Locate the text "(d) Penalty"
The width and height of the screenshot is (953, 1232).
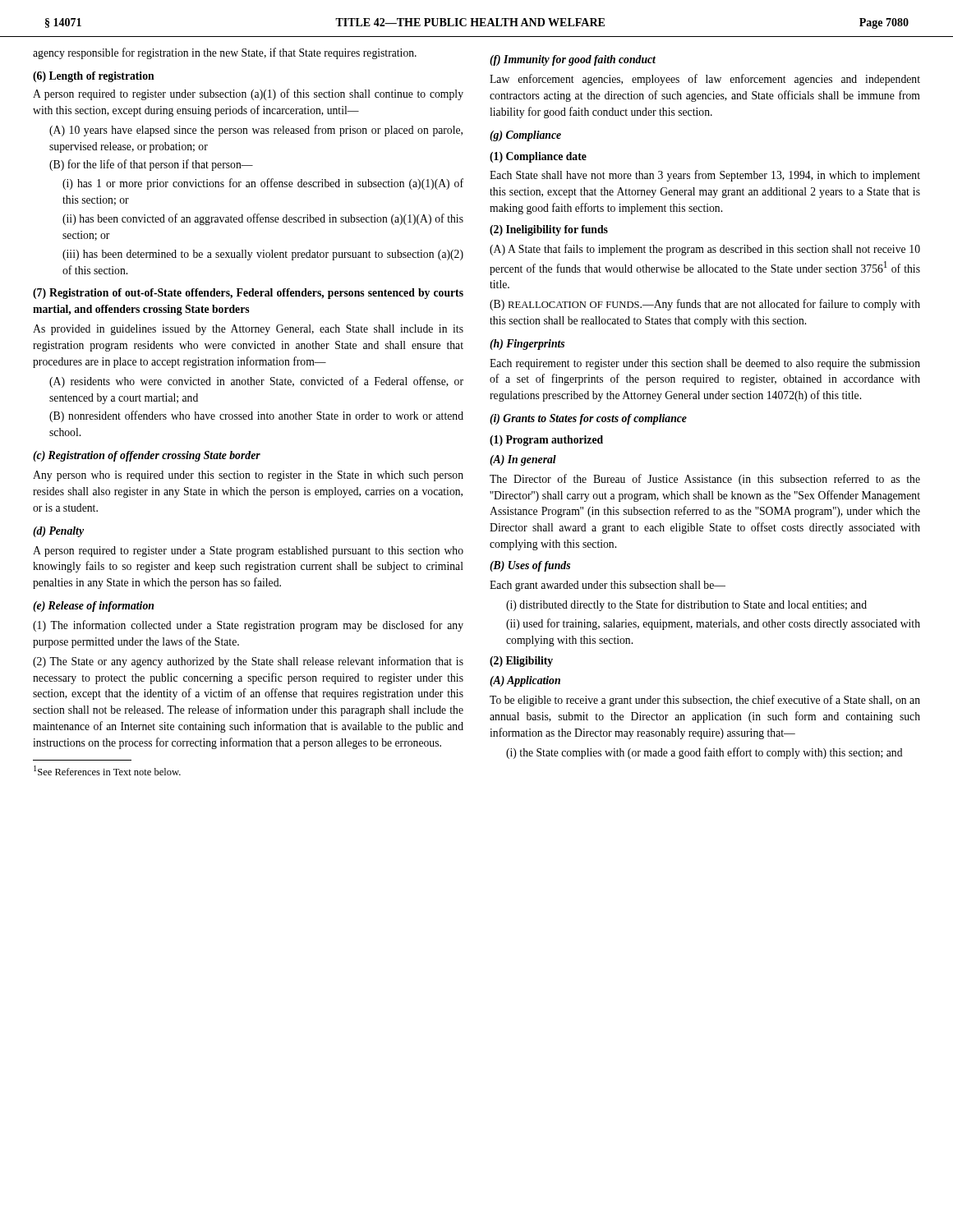[58, 532]
